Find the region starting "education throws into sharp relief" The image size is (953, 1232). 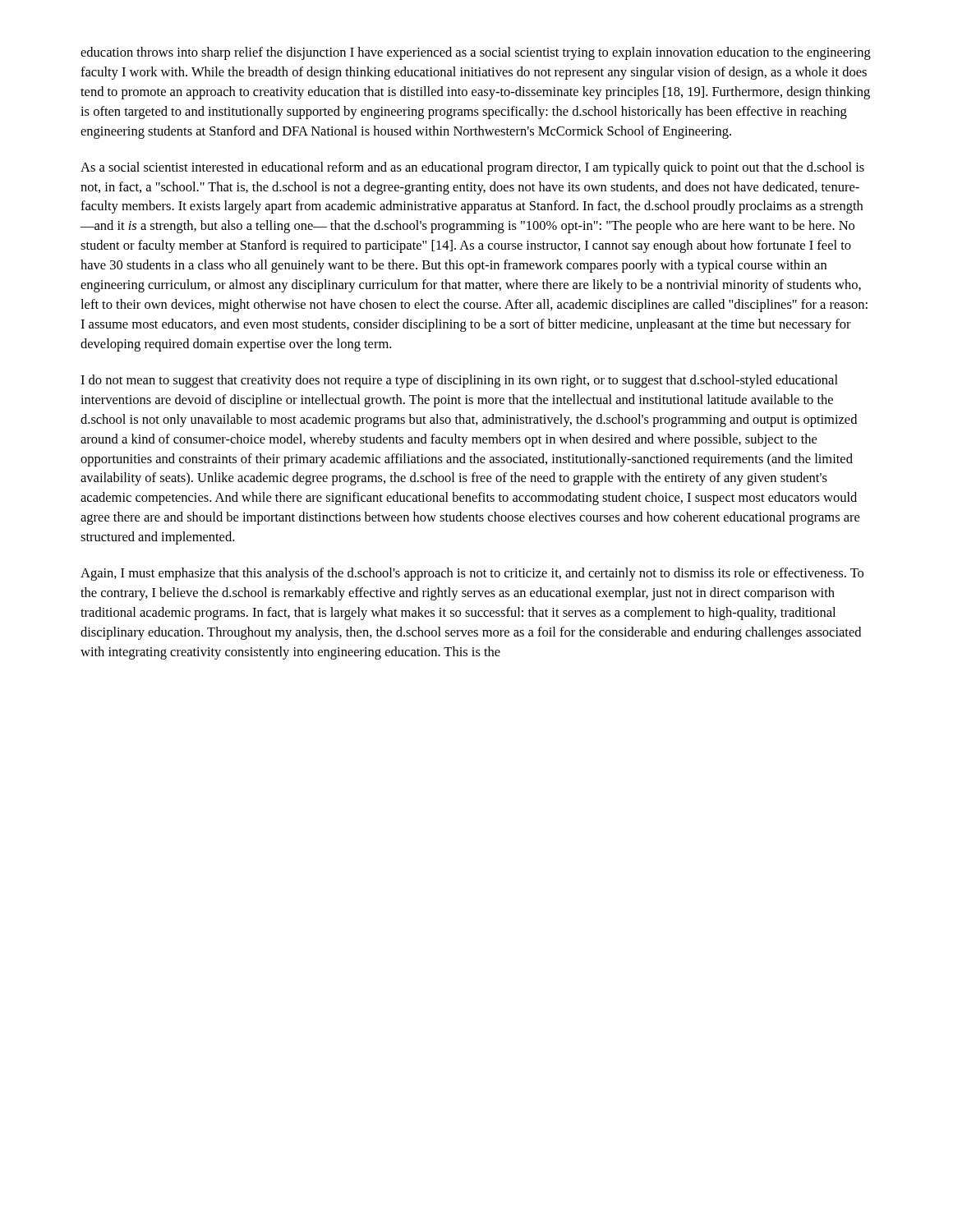coord(476,91)
